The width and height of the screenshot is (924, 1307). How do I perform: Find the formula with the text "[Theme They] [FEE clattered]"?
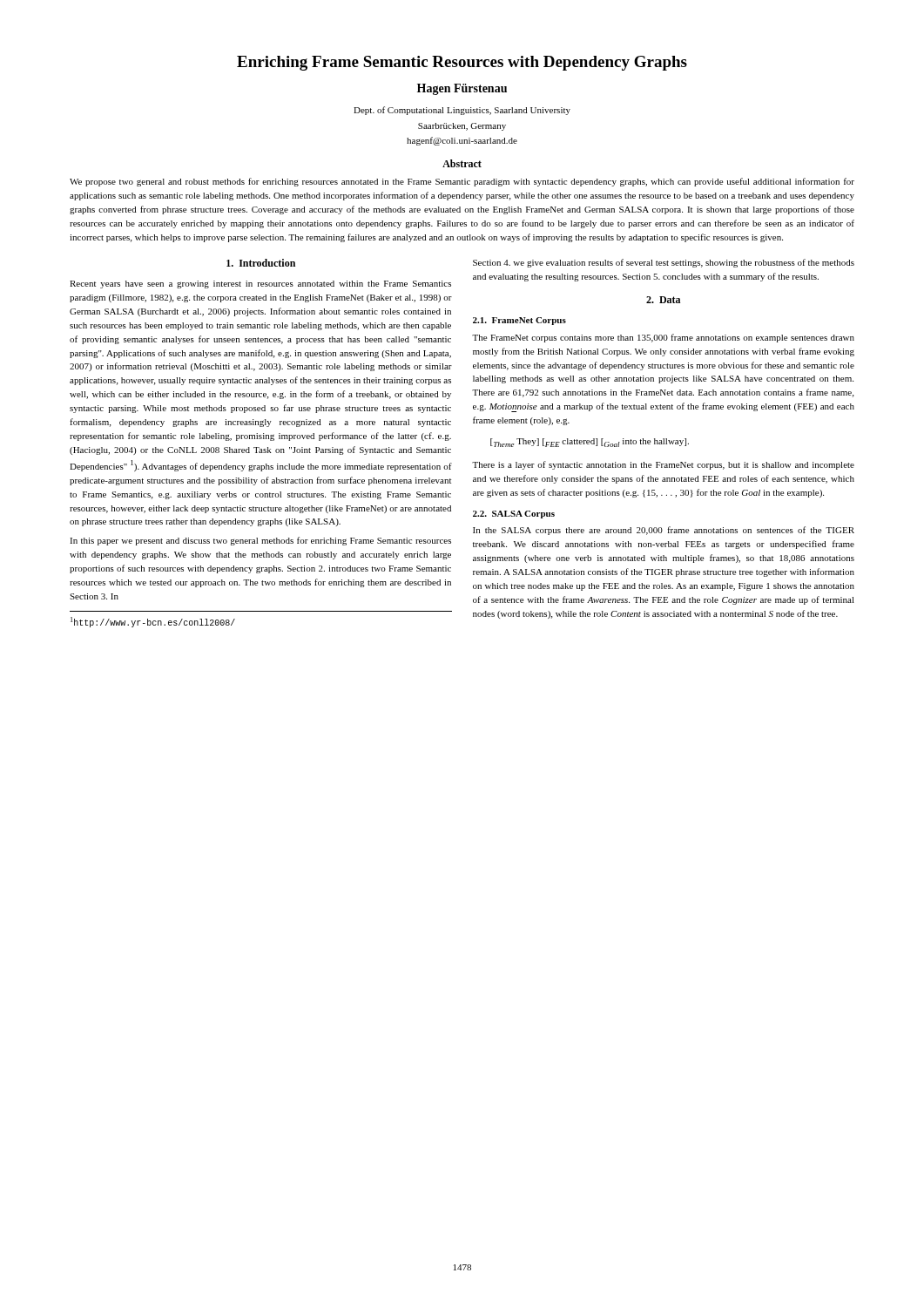(590, 442)
